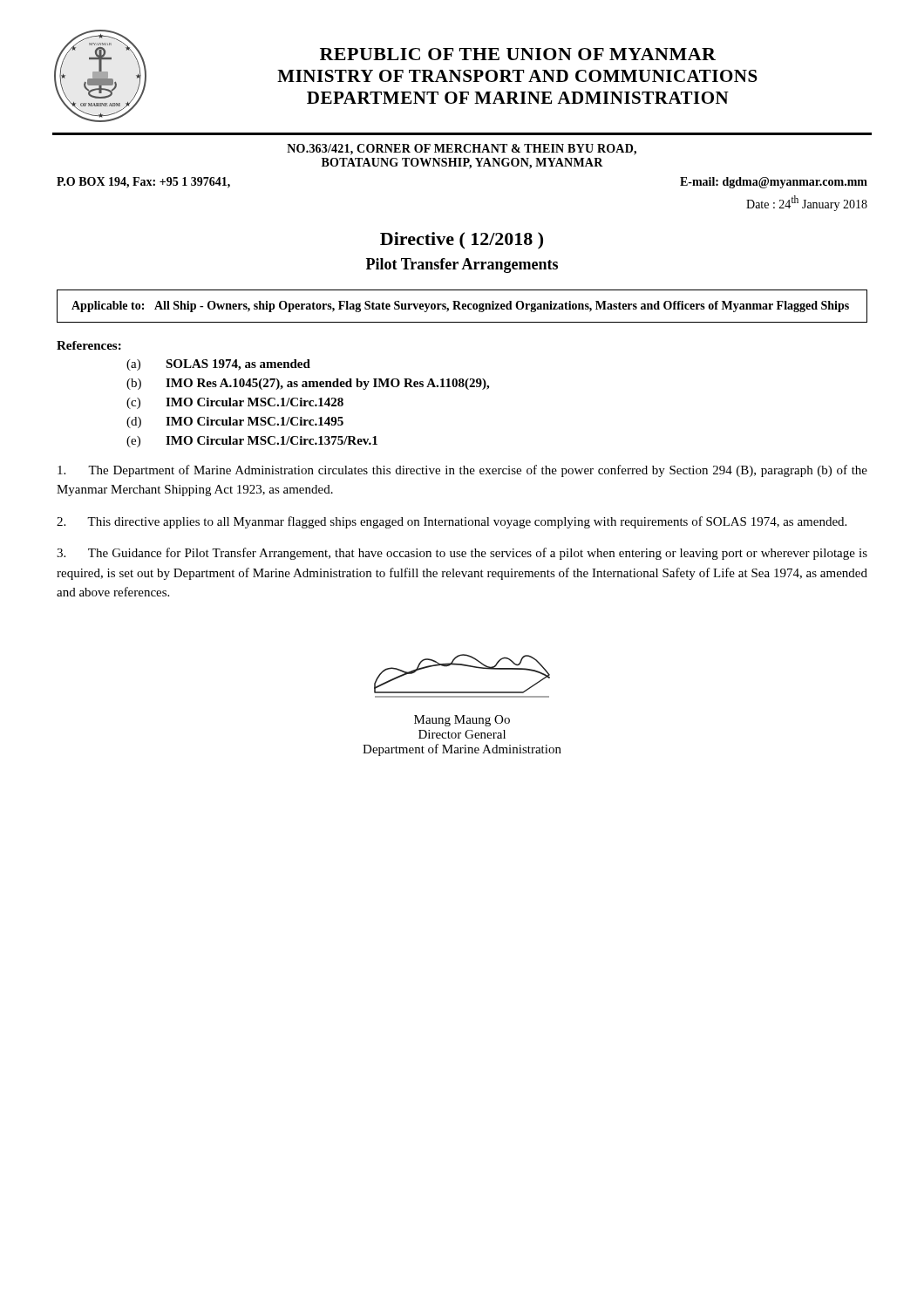Click on the text starting "P.O BOX 194, Fax: +95 1"
This screenshot has height=1308, width=924.
pos(148,182)
